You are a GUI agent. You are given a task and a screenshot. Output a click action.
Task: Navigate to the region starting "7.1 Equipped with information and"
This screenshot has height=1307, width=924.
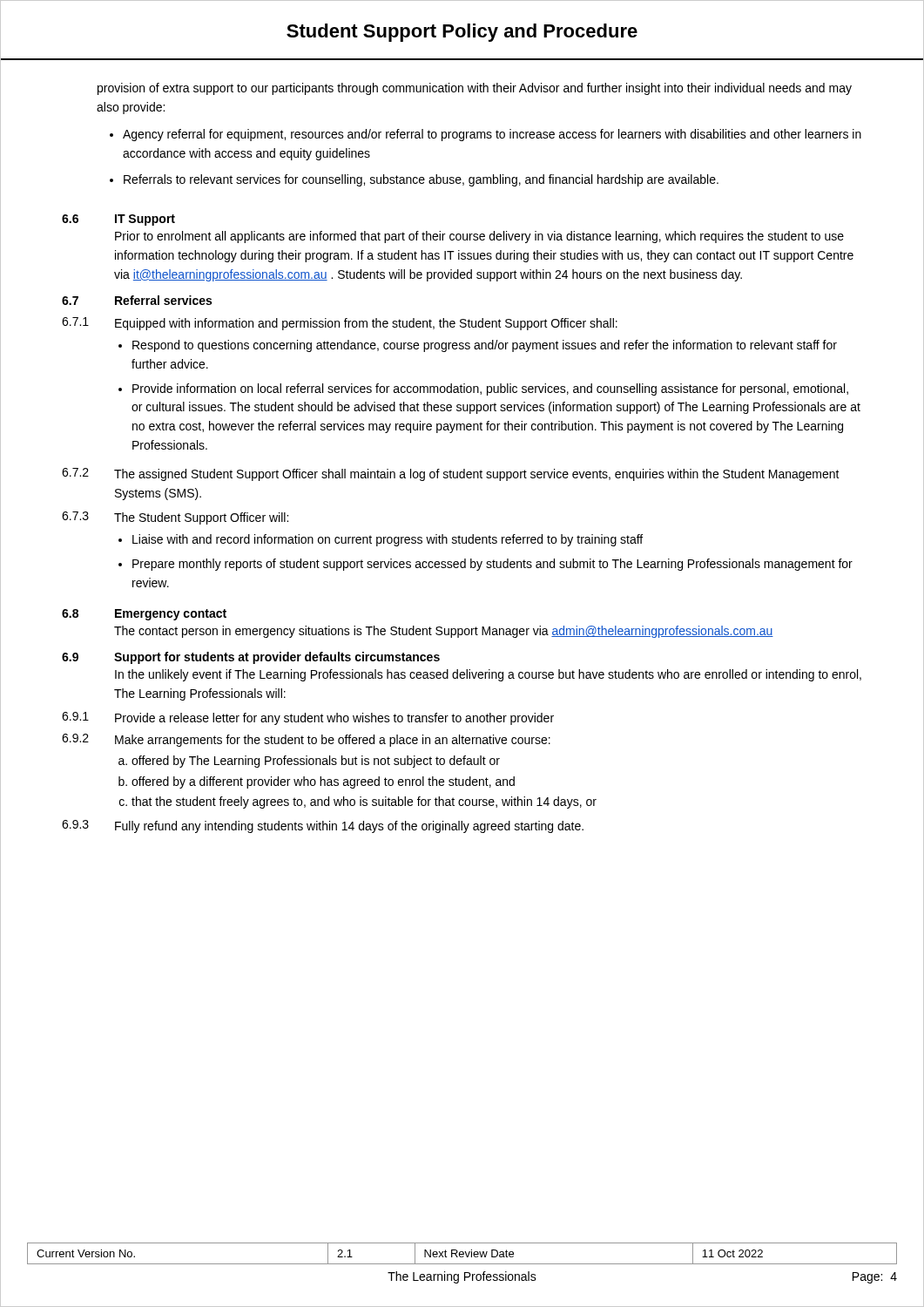[x=462, y=387]
